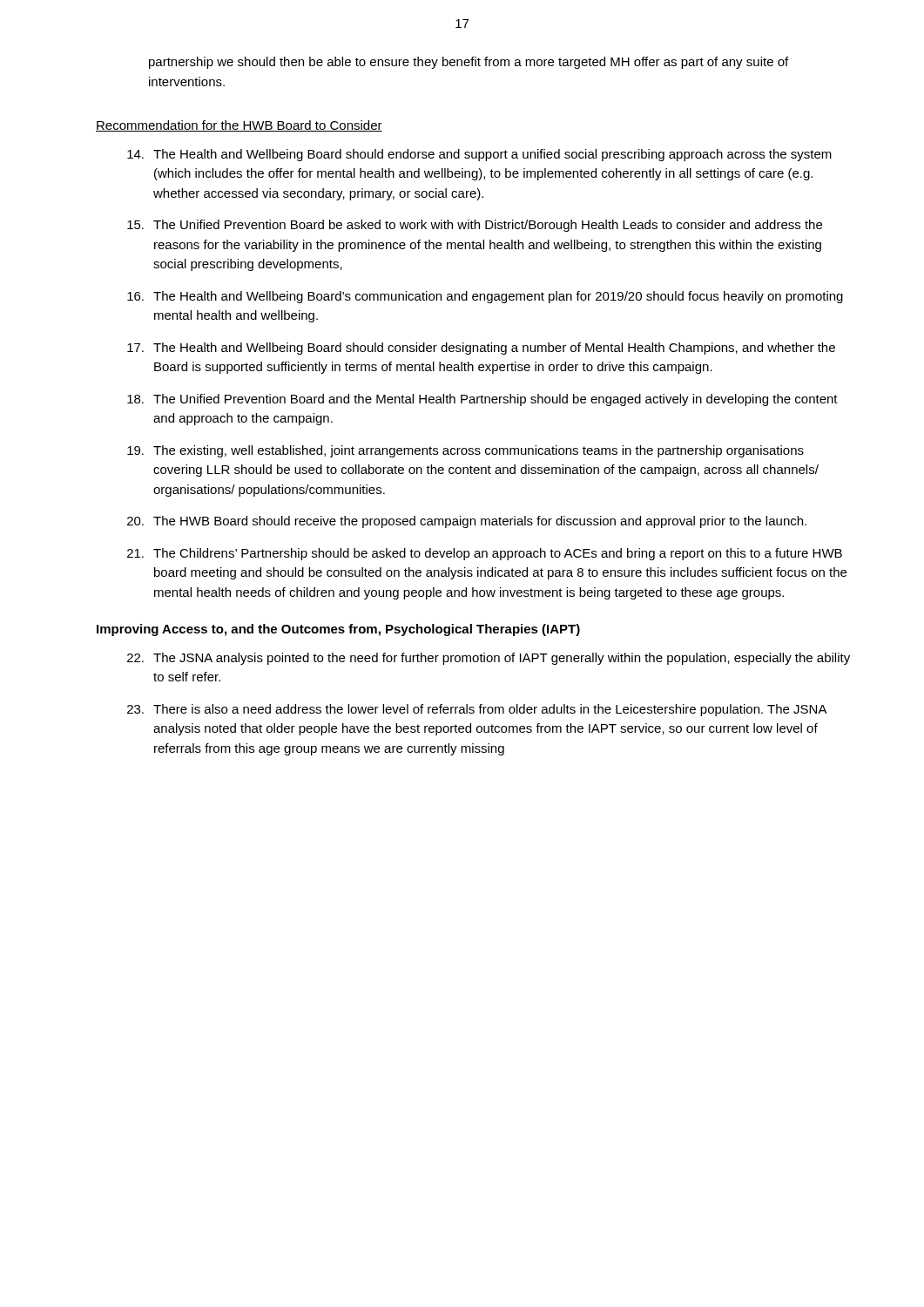Select the section header with the text "Improving Access to, and the Outcomes from, Psychological"

pyautogui.click(x=338, y=629)
